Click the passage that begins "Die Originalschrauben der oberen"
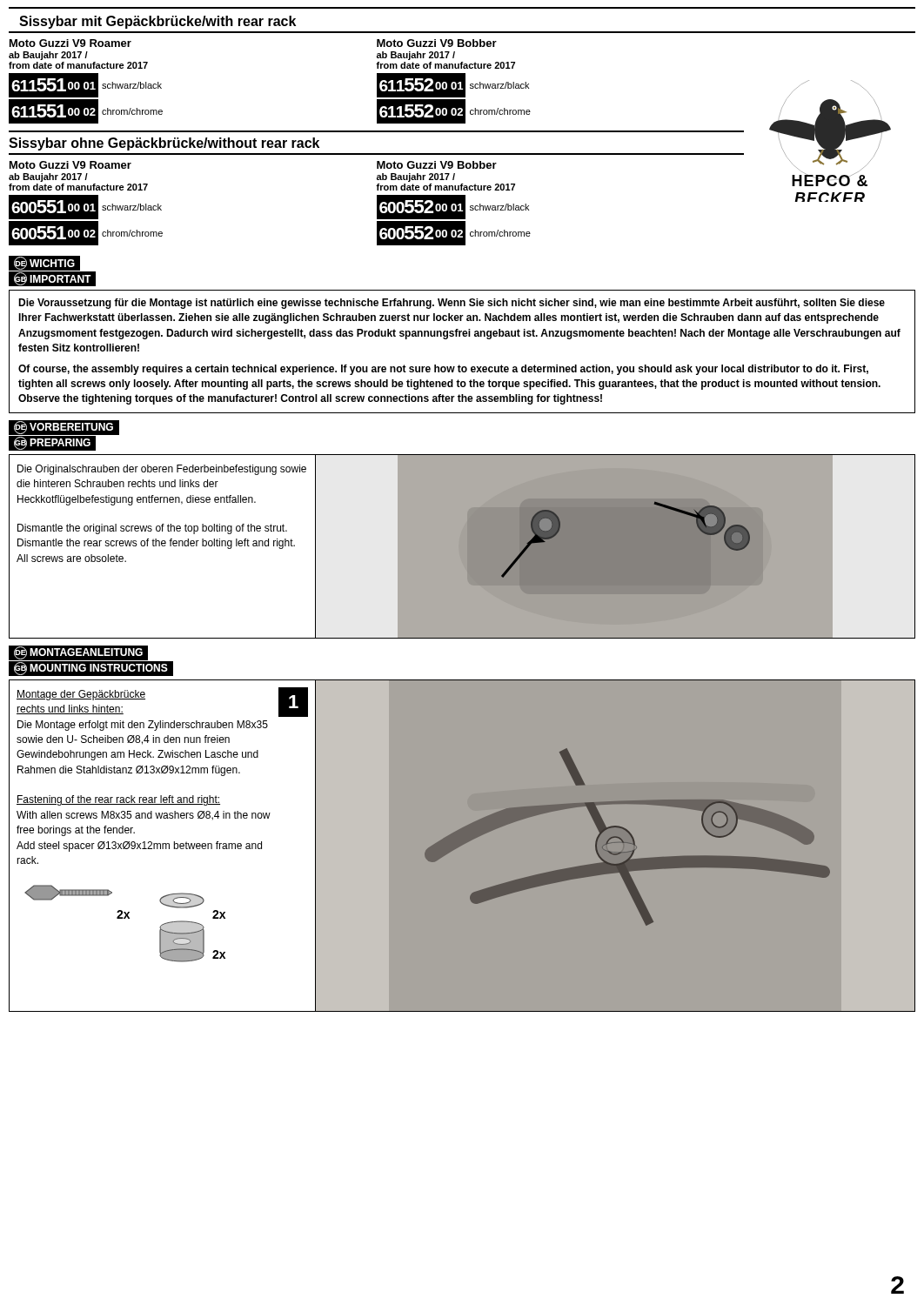 coord(162,514)
